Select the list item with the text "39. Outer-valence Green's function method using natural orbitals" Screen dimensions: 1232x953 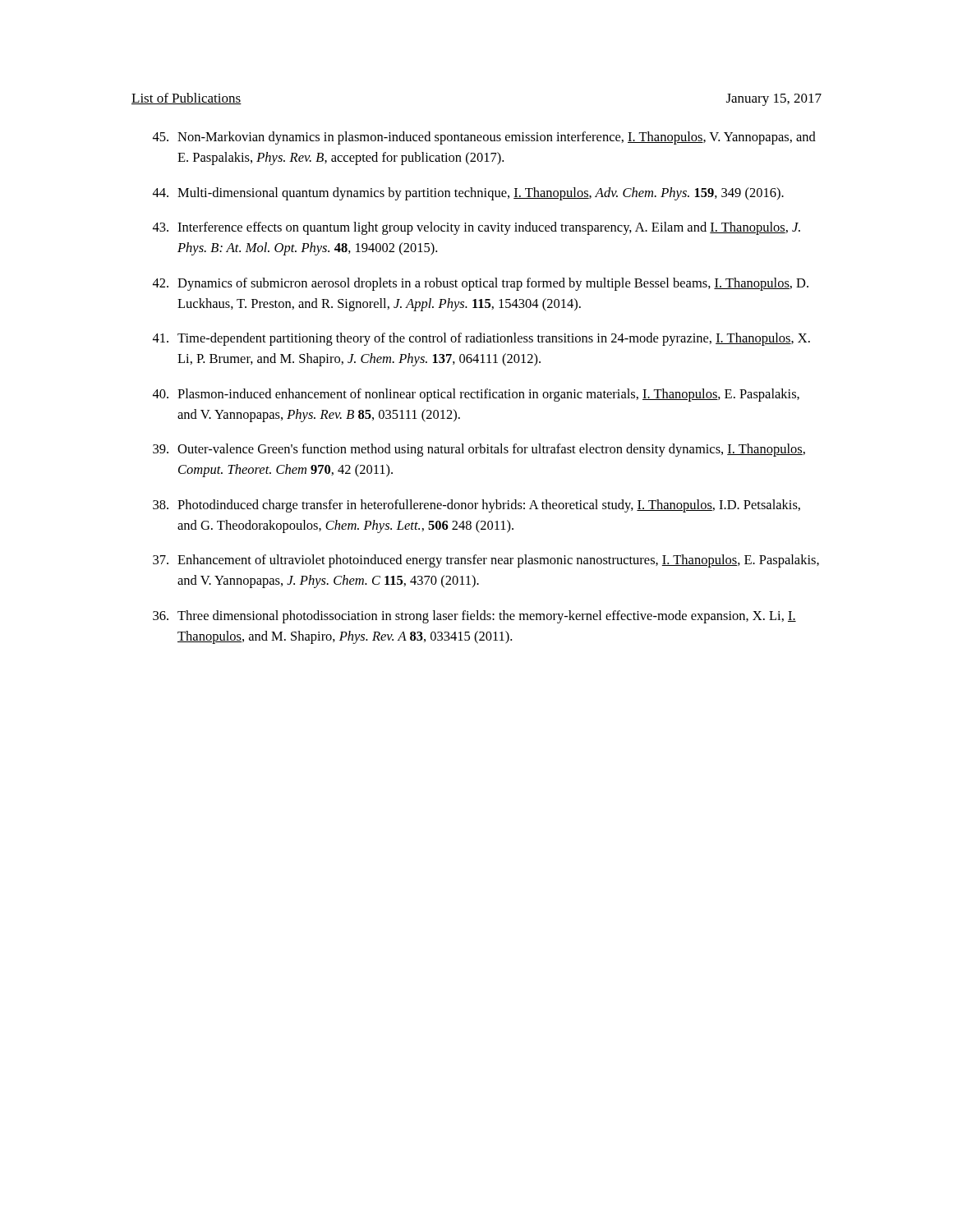pos(476,460)
